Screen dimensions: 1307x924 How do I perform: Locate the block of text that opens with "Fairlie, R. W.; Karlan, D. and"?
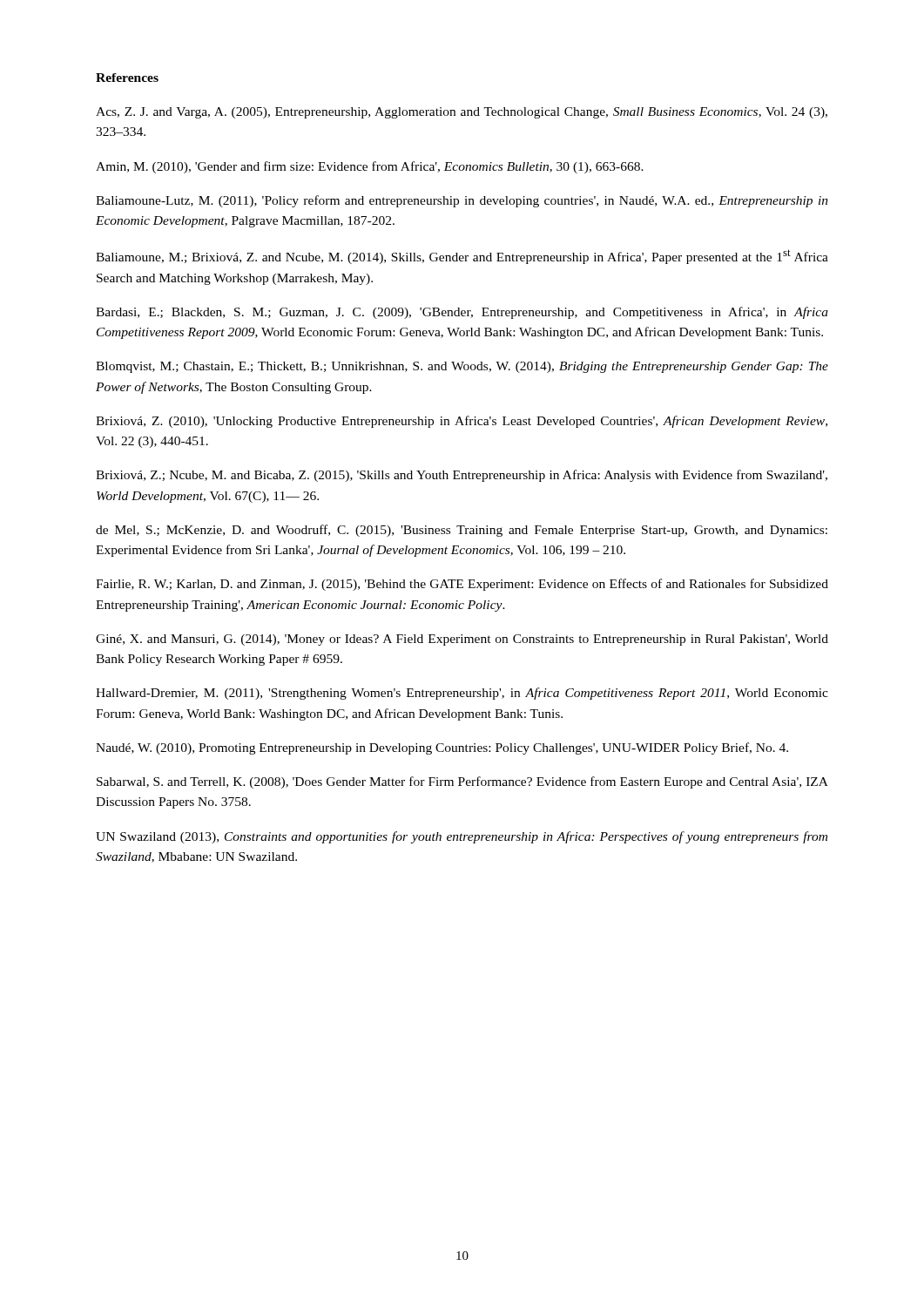click(462, 594)
